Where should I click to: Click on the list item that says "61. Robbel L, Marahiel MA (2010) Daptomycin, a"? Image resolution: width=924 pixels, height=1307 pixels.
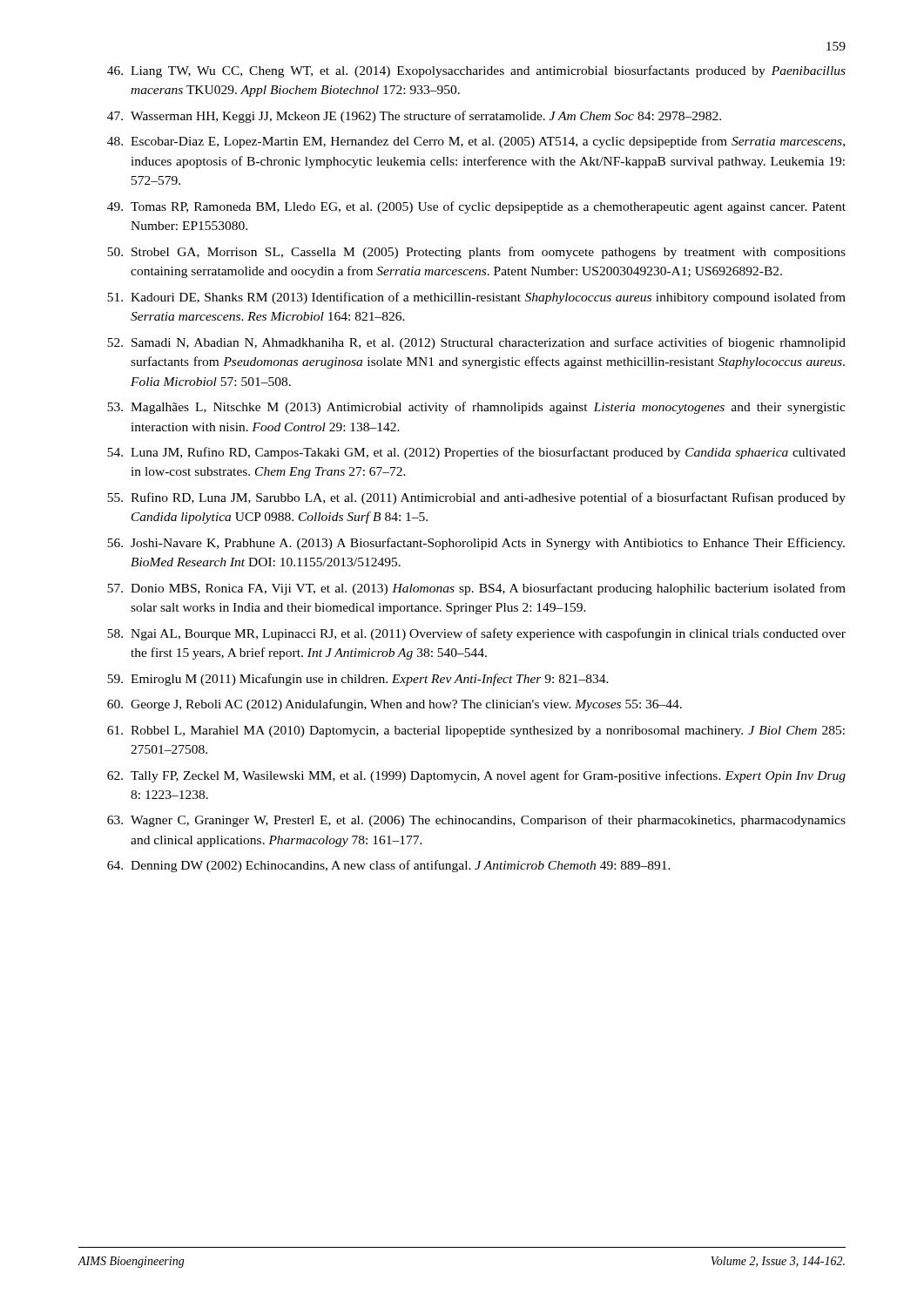pyautogui.click(x=462, y=740)
